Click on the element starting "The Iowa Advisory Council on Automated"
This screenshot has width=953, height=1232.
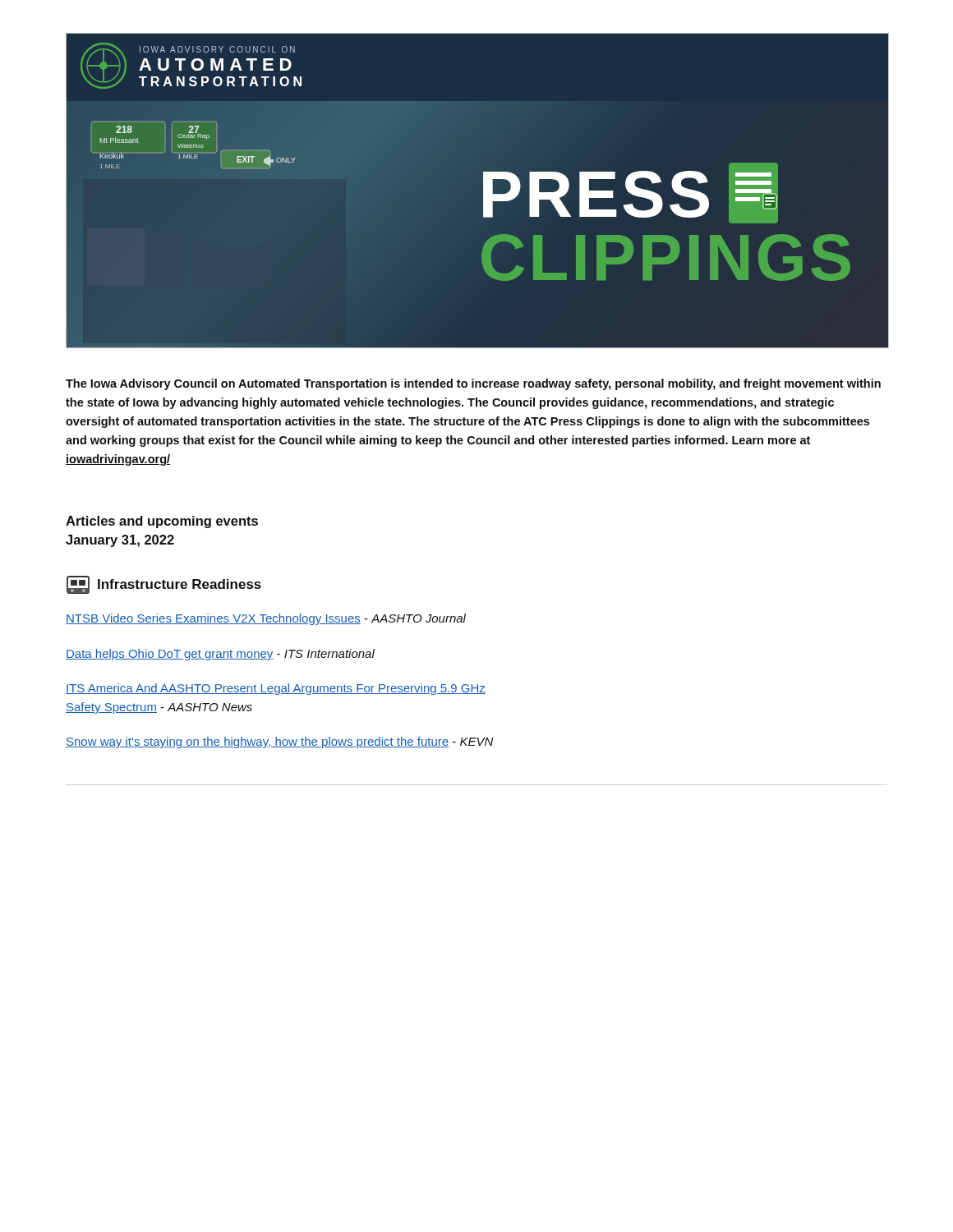click(x=473, y=421)
